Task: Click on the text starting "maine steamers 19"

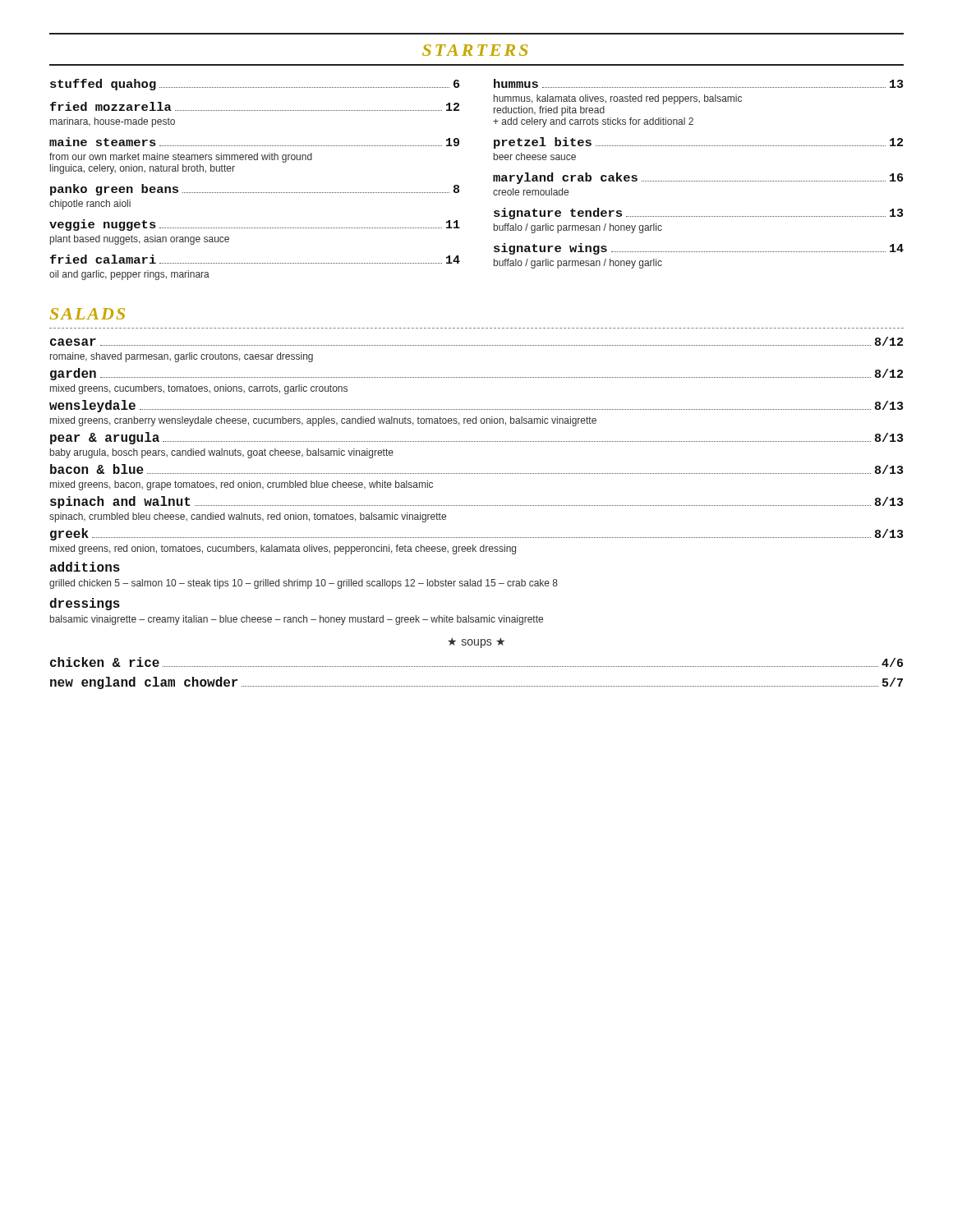Action: [255, 155]
